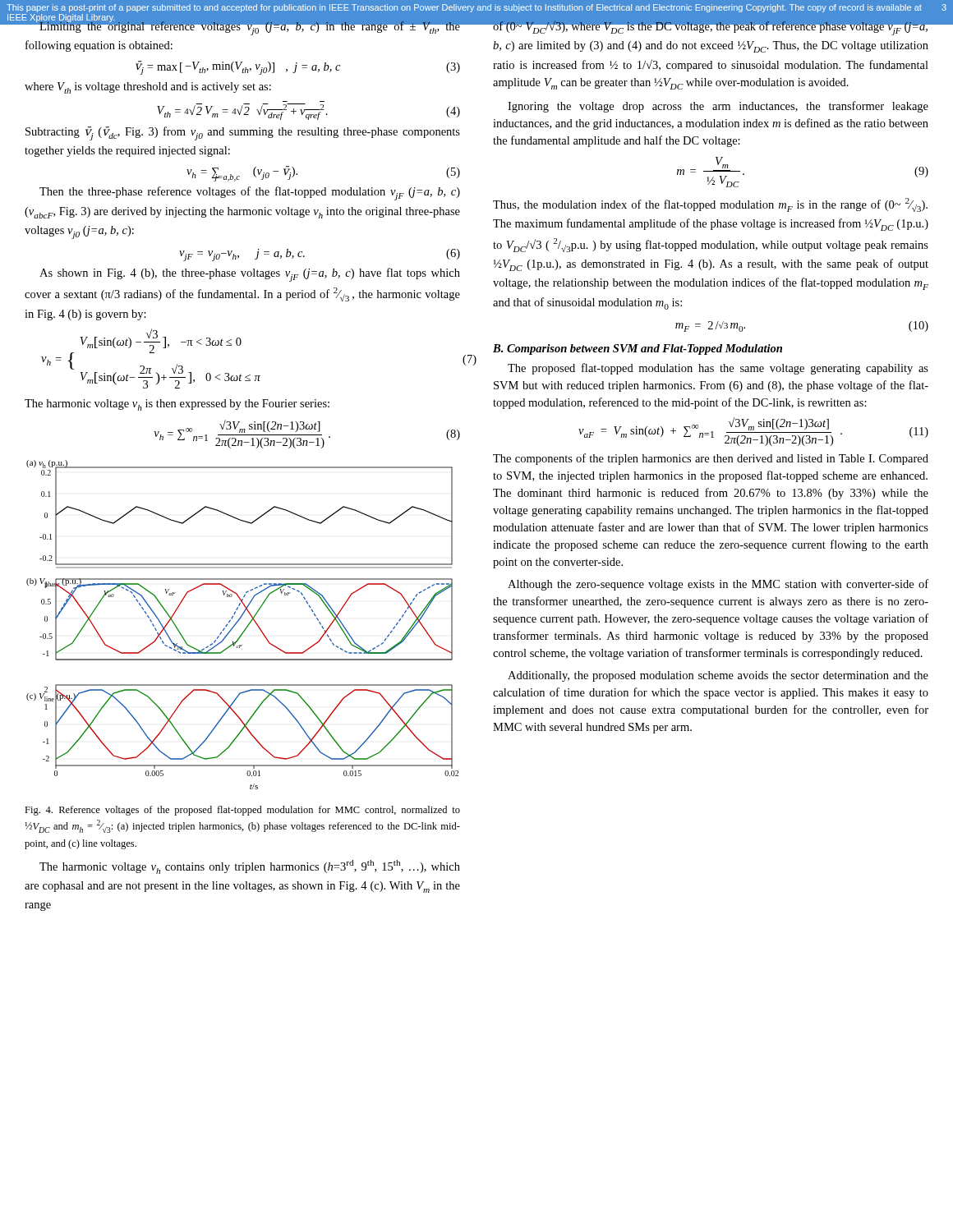Viewport: 953px width, 1232px height.
Task: Point to the text block starting "Thus, the modulation index of the flat-topped modulation"
Action: pos(711,253)
